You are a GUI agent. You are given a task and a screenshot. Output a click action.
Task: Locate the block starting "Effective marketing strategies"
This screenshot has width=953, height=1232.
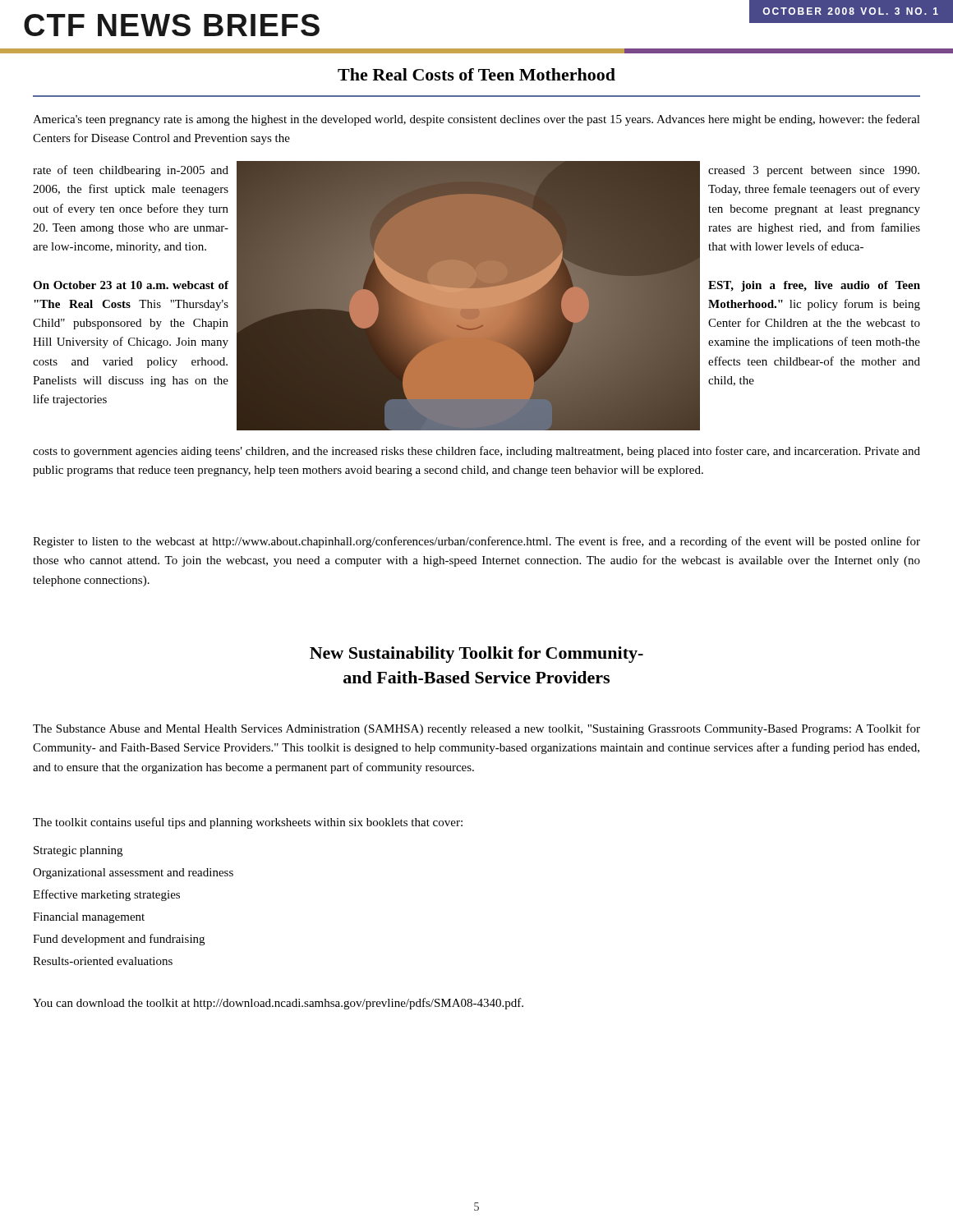coord(107,894)
